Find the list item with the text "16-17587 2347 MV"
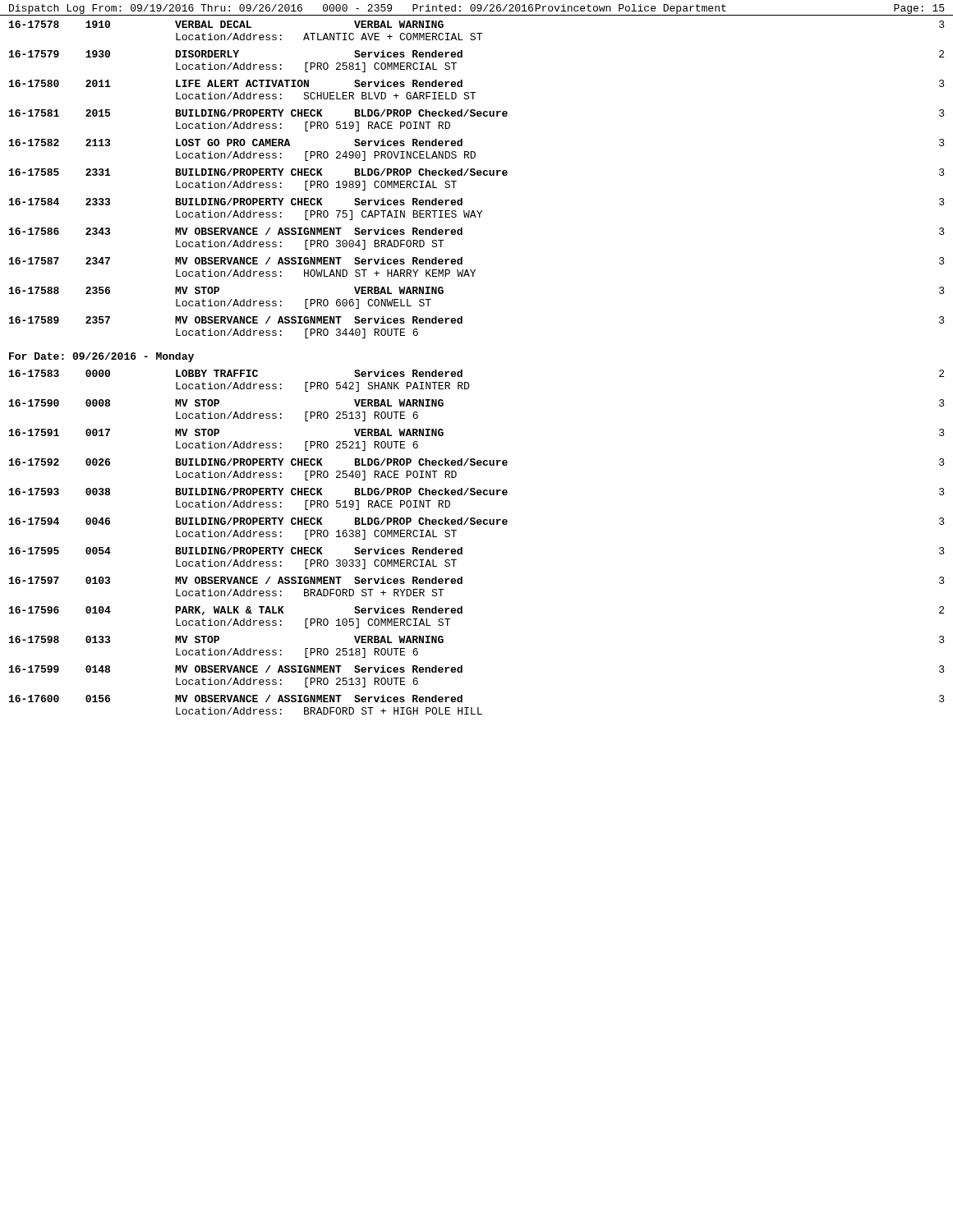The width and height of the screenshot is (953, 1232). pos(476,261)
